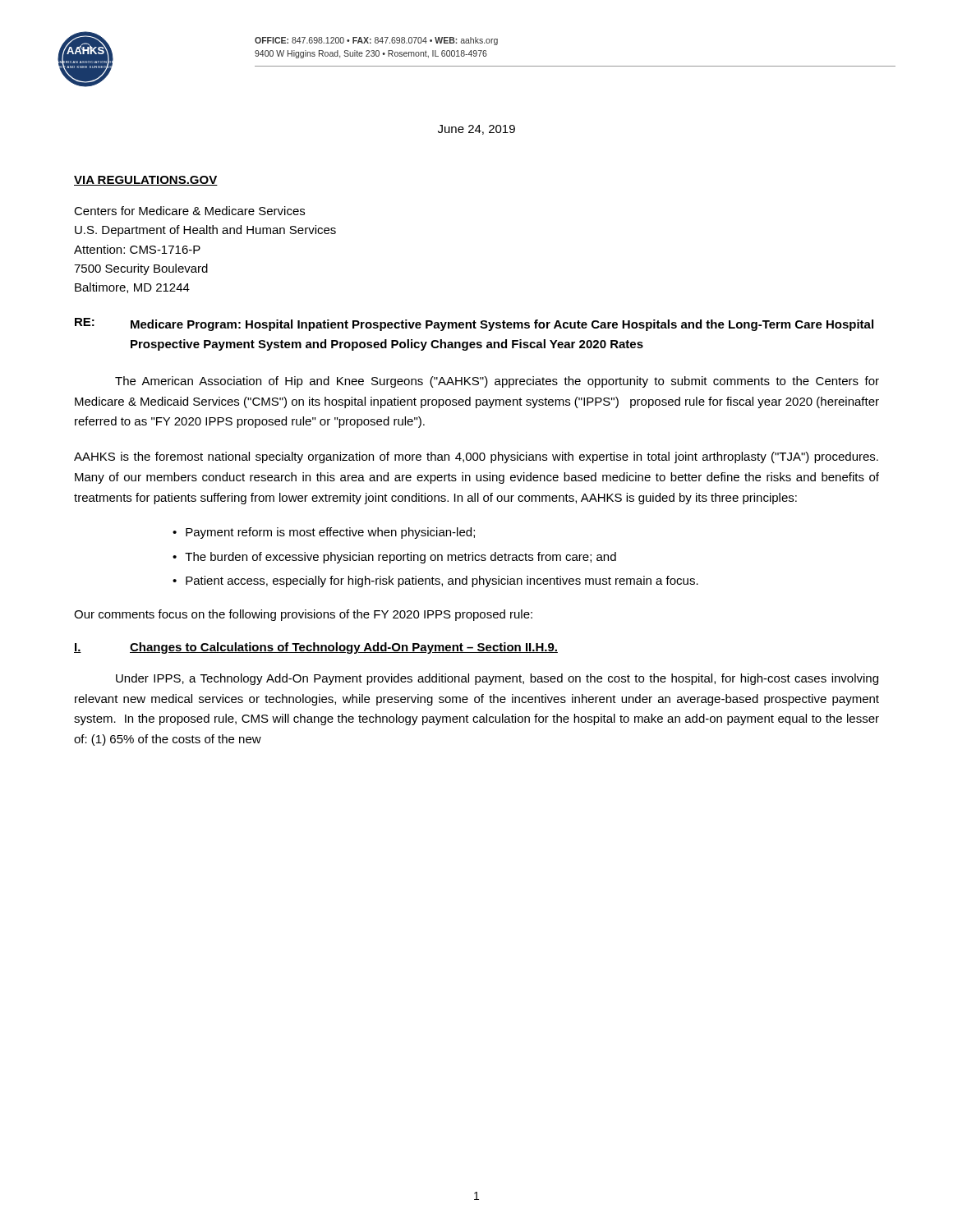The height and width of the screenshot is (1232, 953).
Task: Locate the text block that reads "RE: Medicare Program: Hospital Inpatient Prospective Payment Systems"
Action: pyautogui.click(x=476, y=334)
